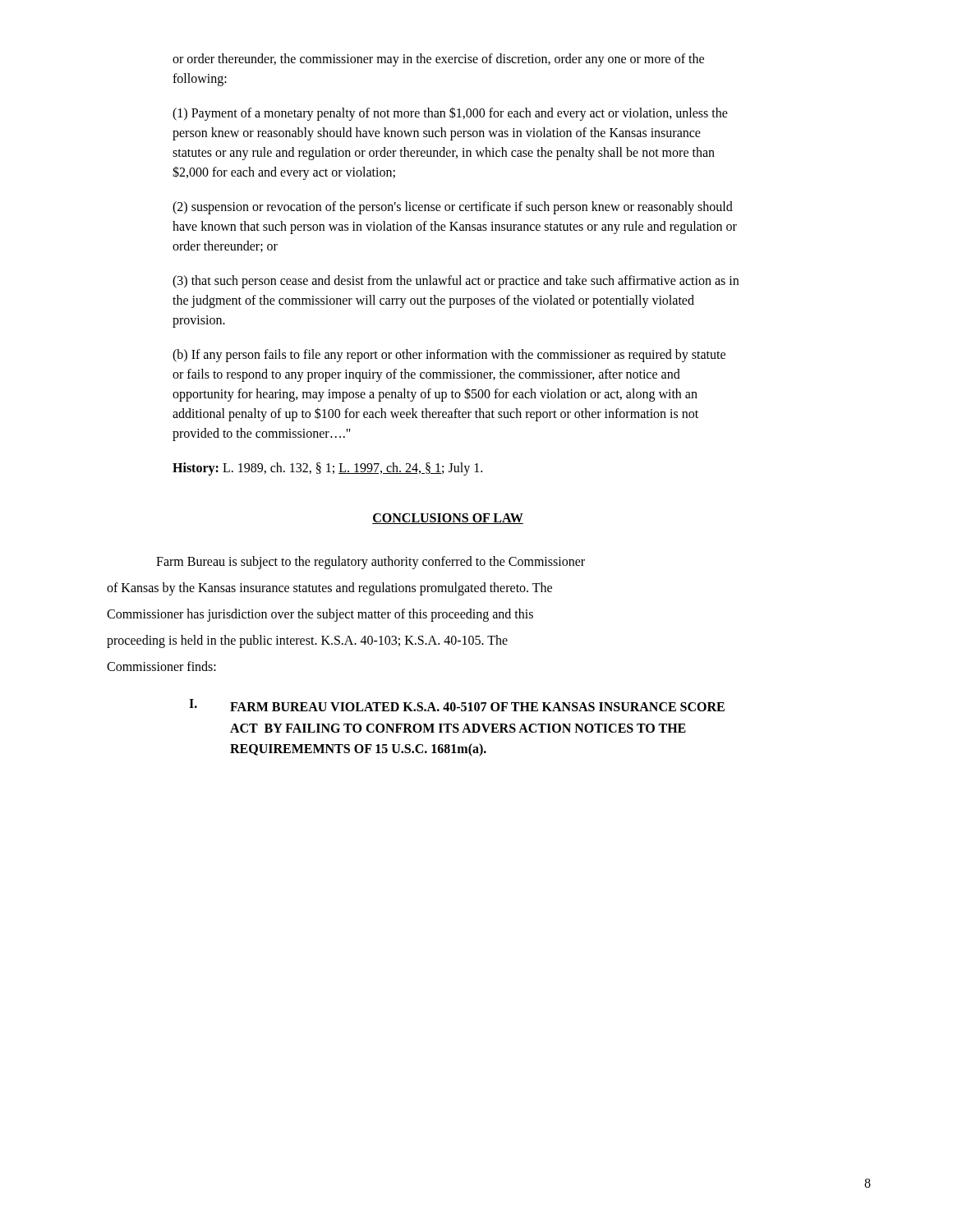Locate the region starting "Farm Bureau is subject to the regulatory"
This screenshot has width=953, height=1232.
pos(448,614)
